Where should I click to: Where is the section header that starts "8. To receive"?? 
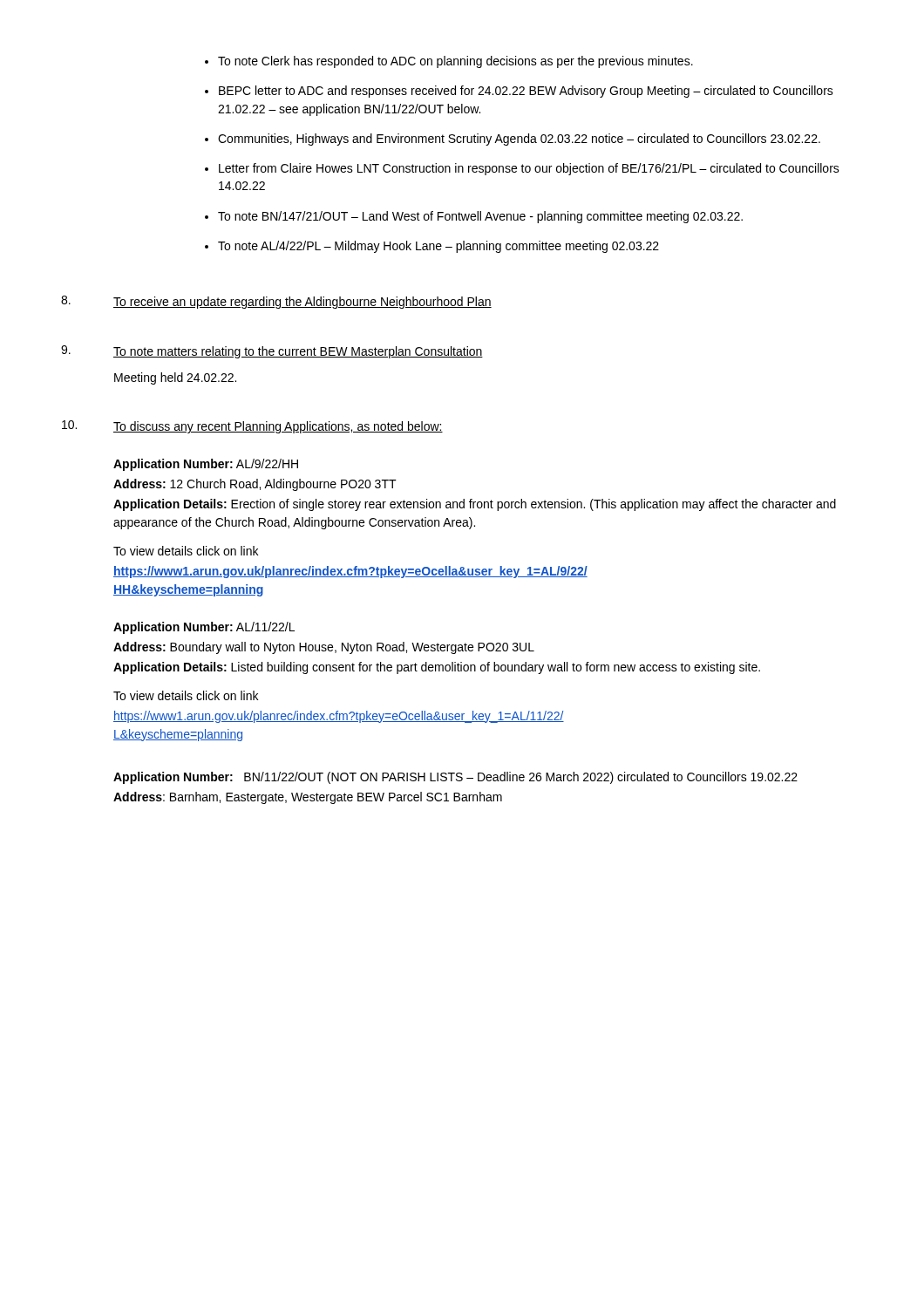276,302
